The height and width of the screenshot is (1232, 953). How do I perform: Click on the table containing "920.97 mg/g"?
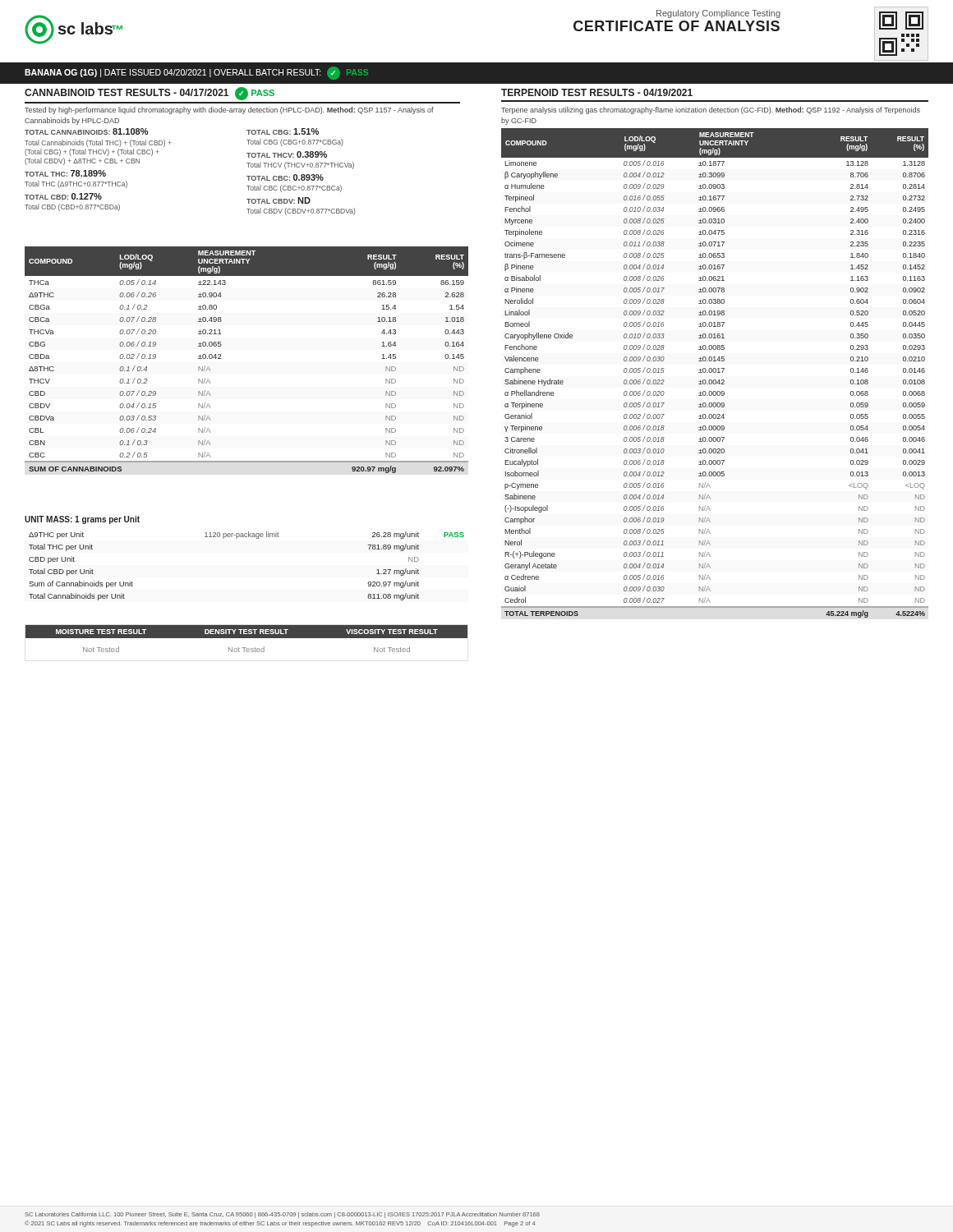tap(246, 361)
